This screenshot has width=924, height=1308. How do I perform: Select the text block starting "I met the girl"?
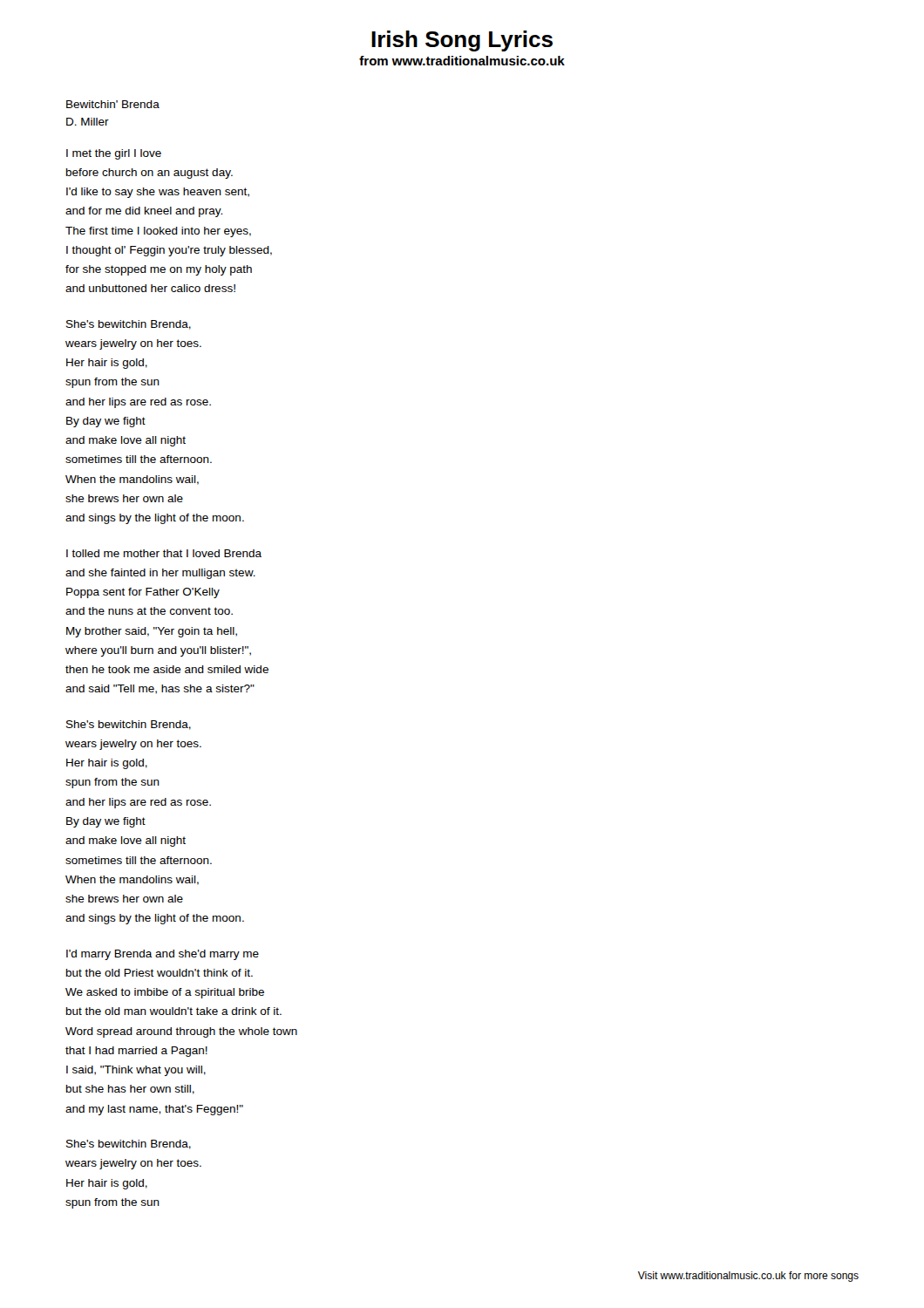pyautogui.click(x=169, y=221)
